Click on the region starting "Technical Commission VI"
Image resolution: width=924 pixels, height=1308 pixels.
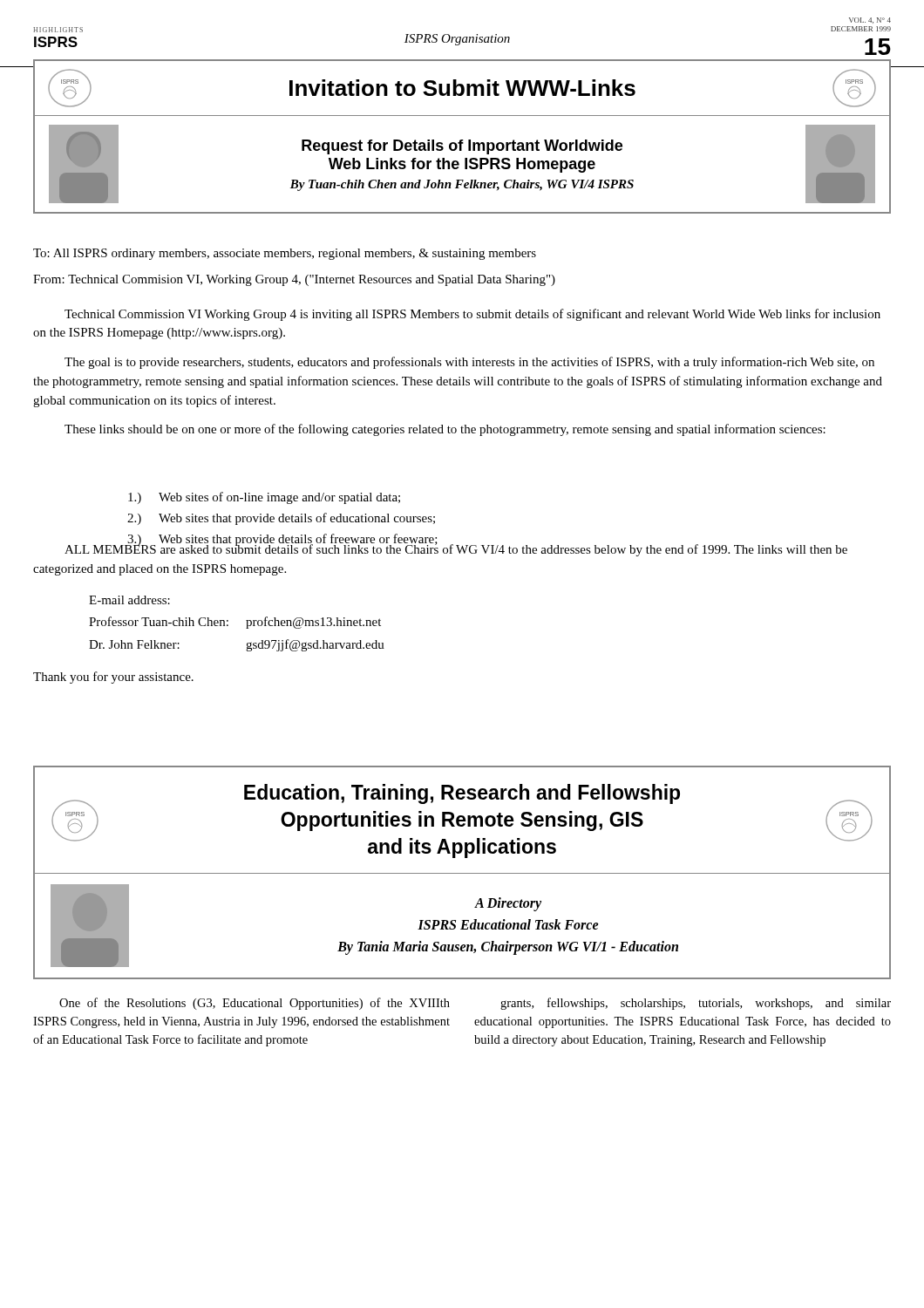(x=457, y=323)
